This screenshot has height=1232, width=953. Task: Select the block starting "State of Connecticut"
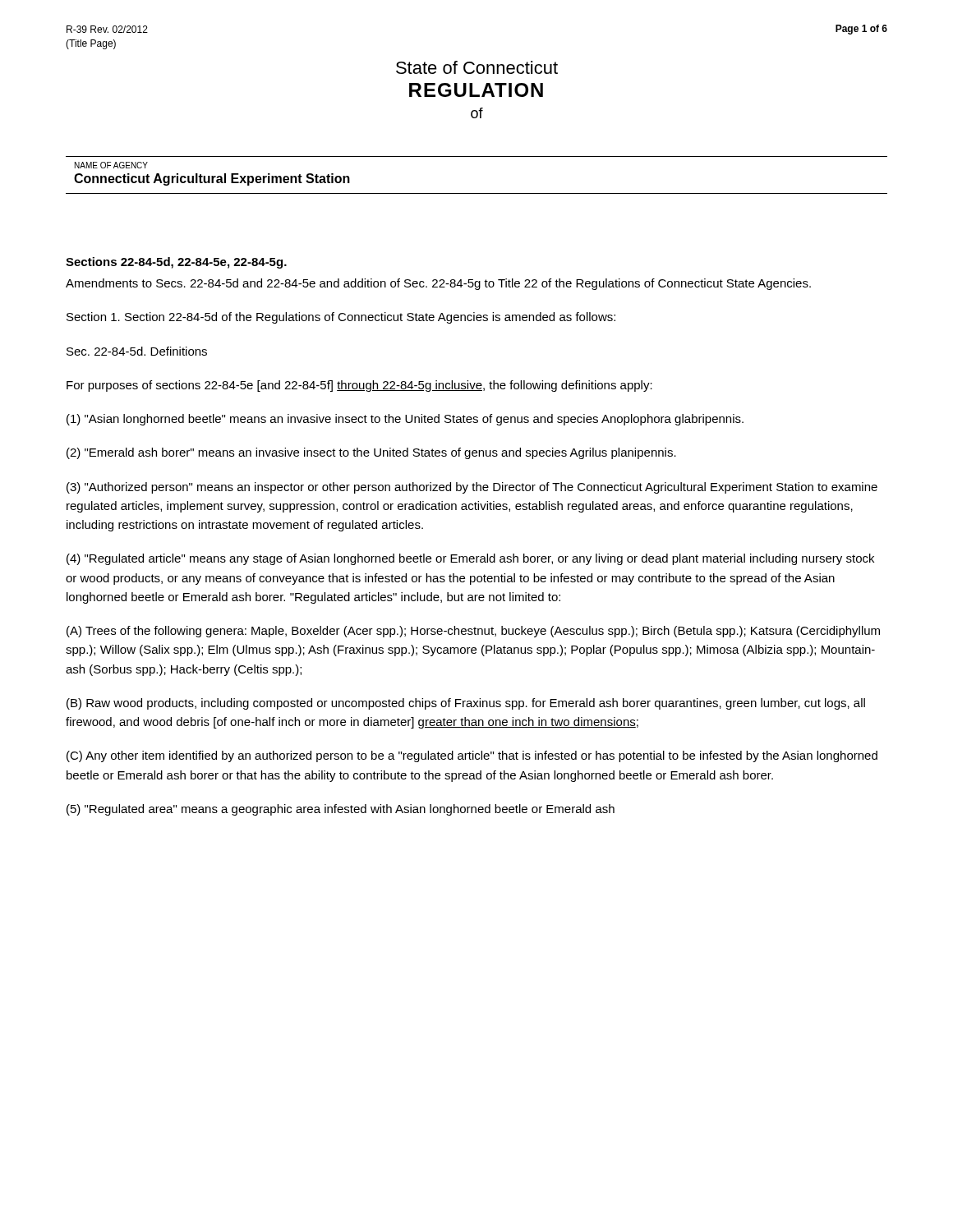tap(476, 90)
